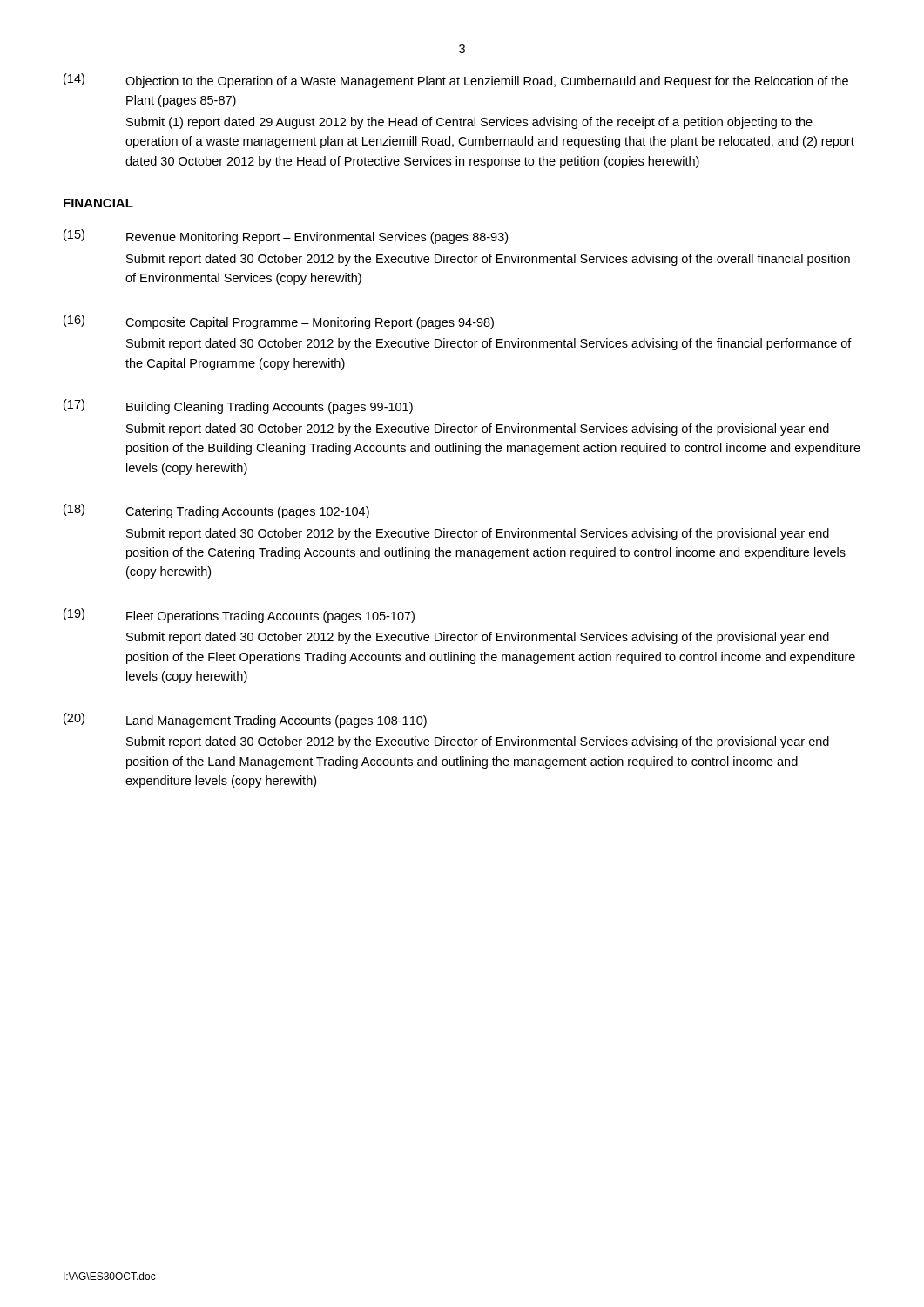
Task: Find the text starting "(18) Catering Trading Accounts (pages"
Action: (462, 542)
